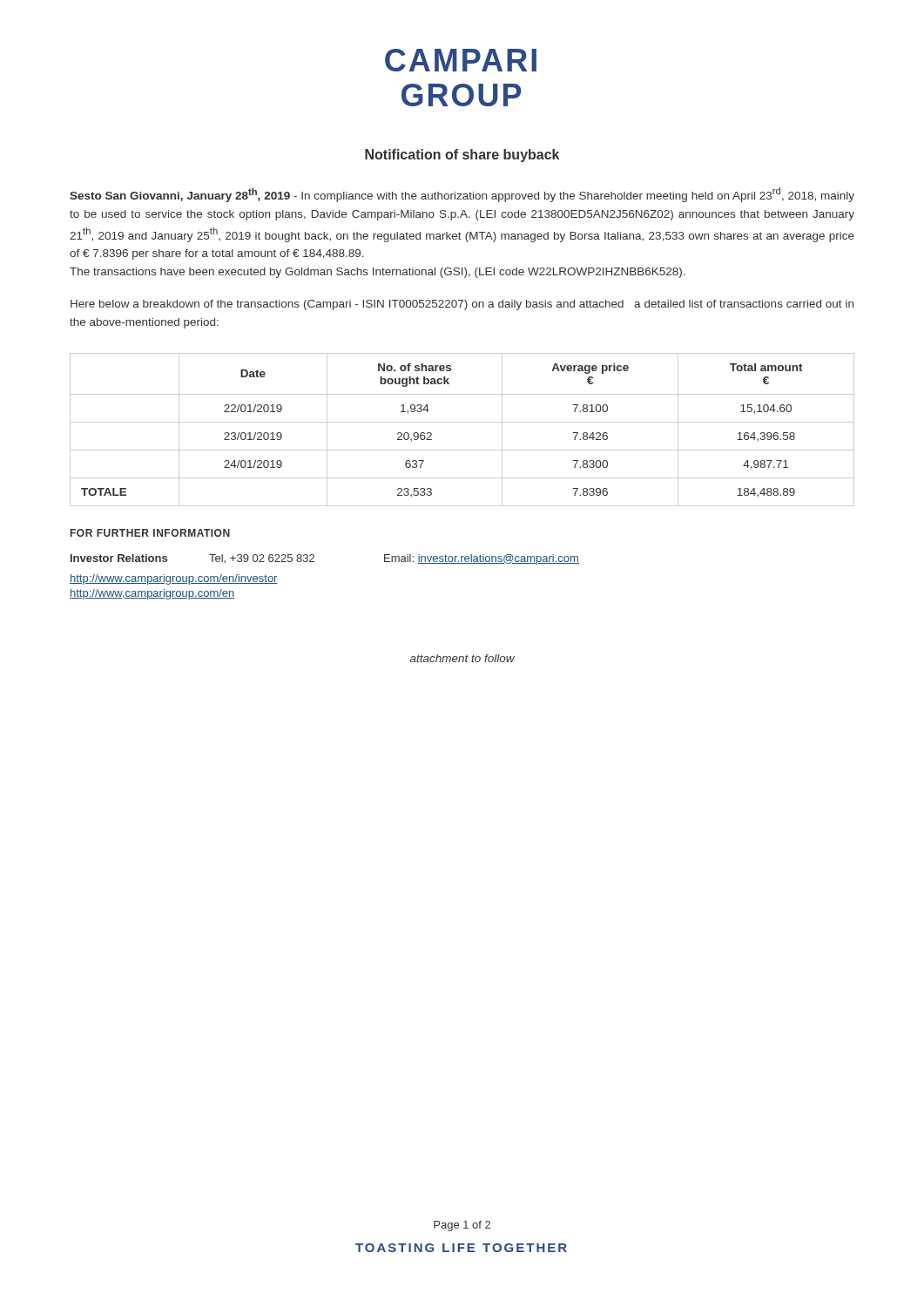Click where it says "attachment to follow"
The height and width of the screenshot is (1307, 924).
[x=462, y=658]
